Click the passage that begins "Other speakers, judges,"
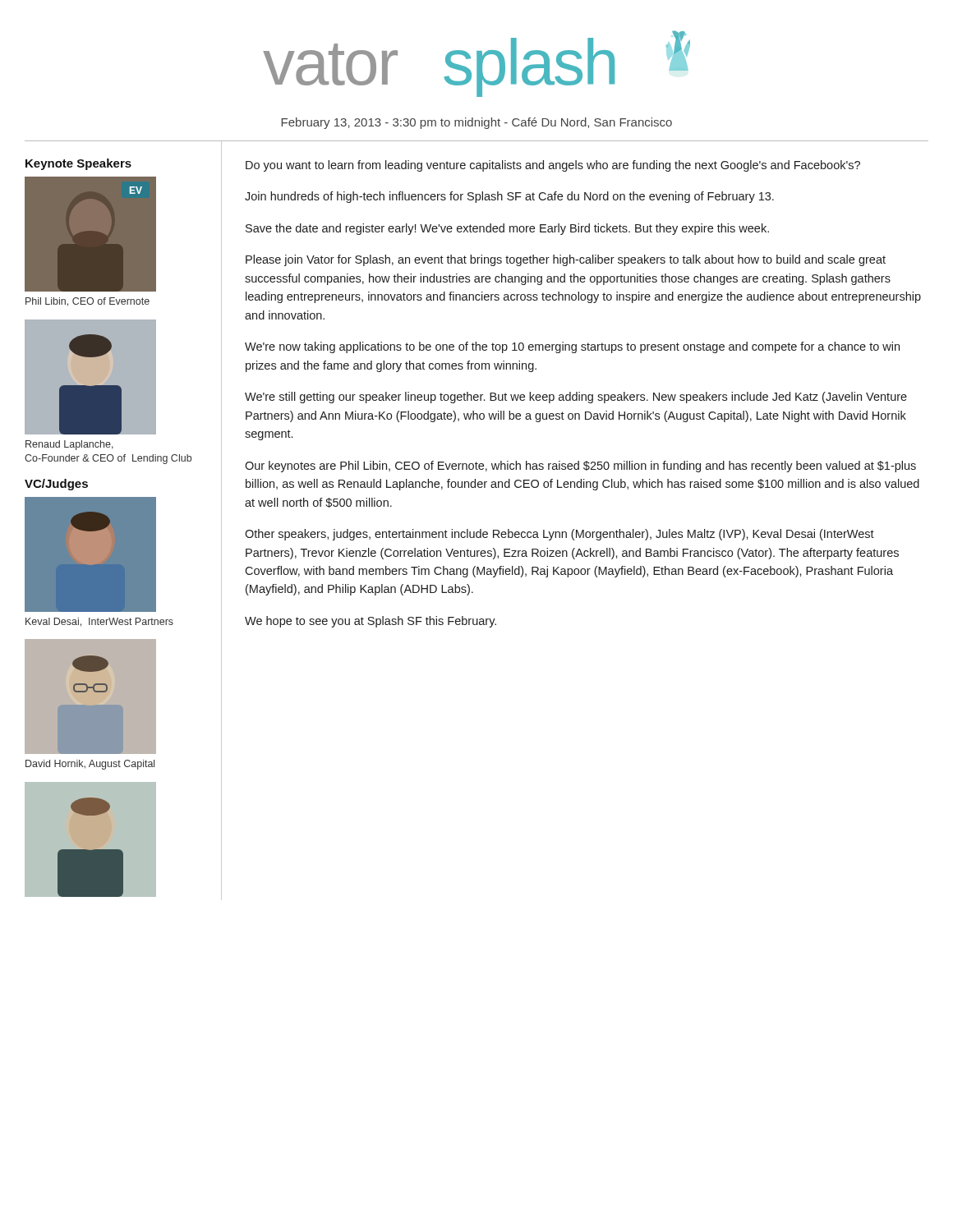The width and height of the screenshot is (953, 1232). coord(587,562)
